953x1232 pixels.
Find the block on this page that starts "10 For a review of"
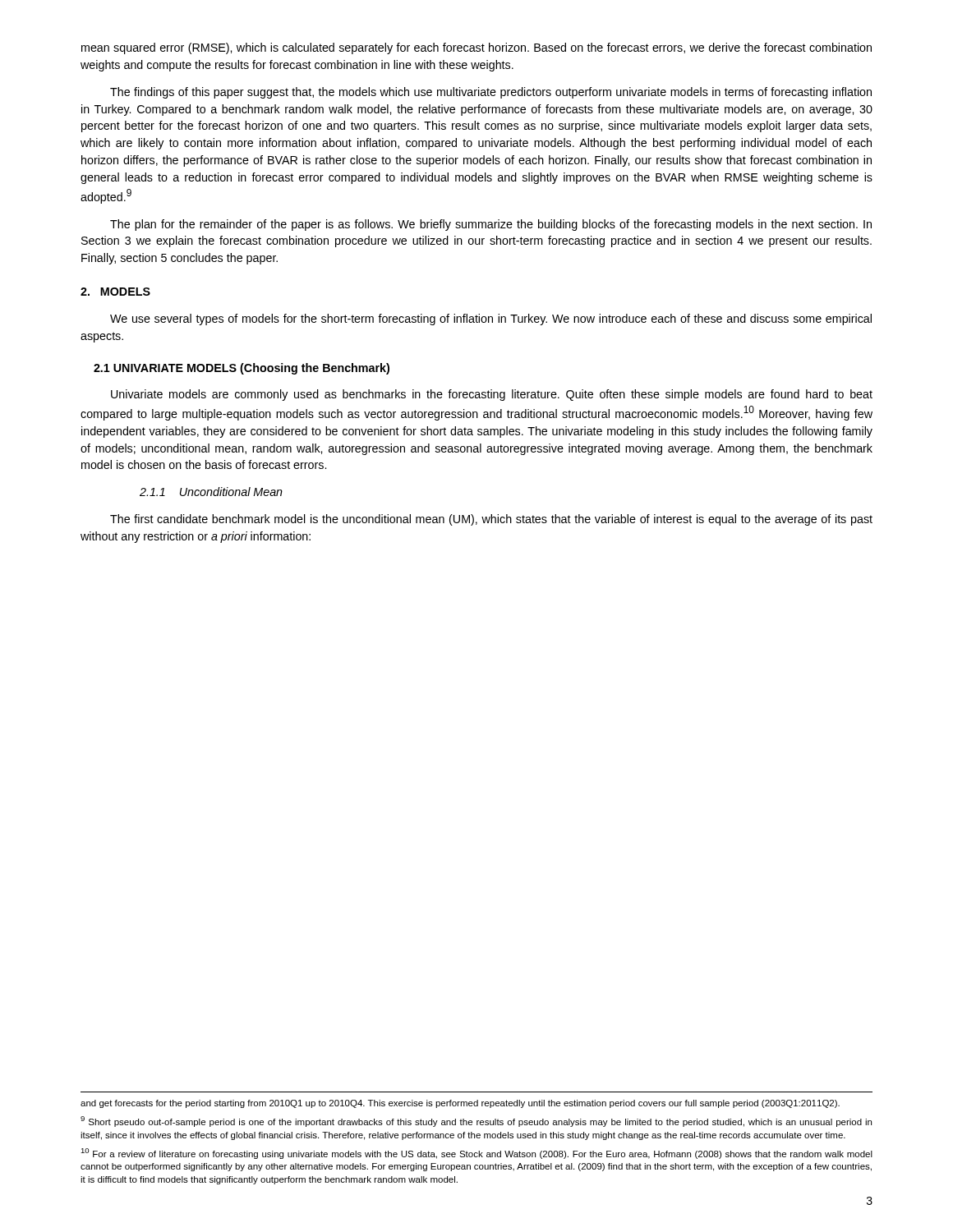[x=476, y=1165]
